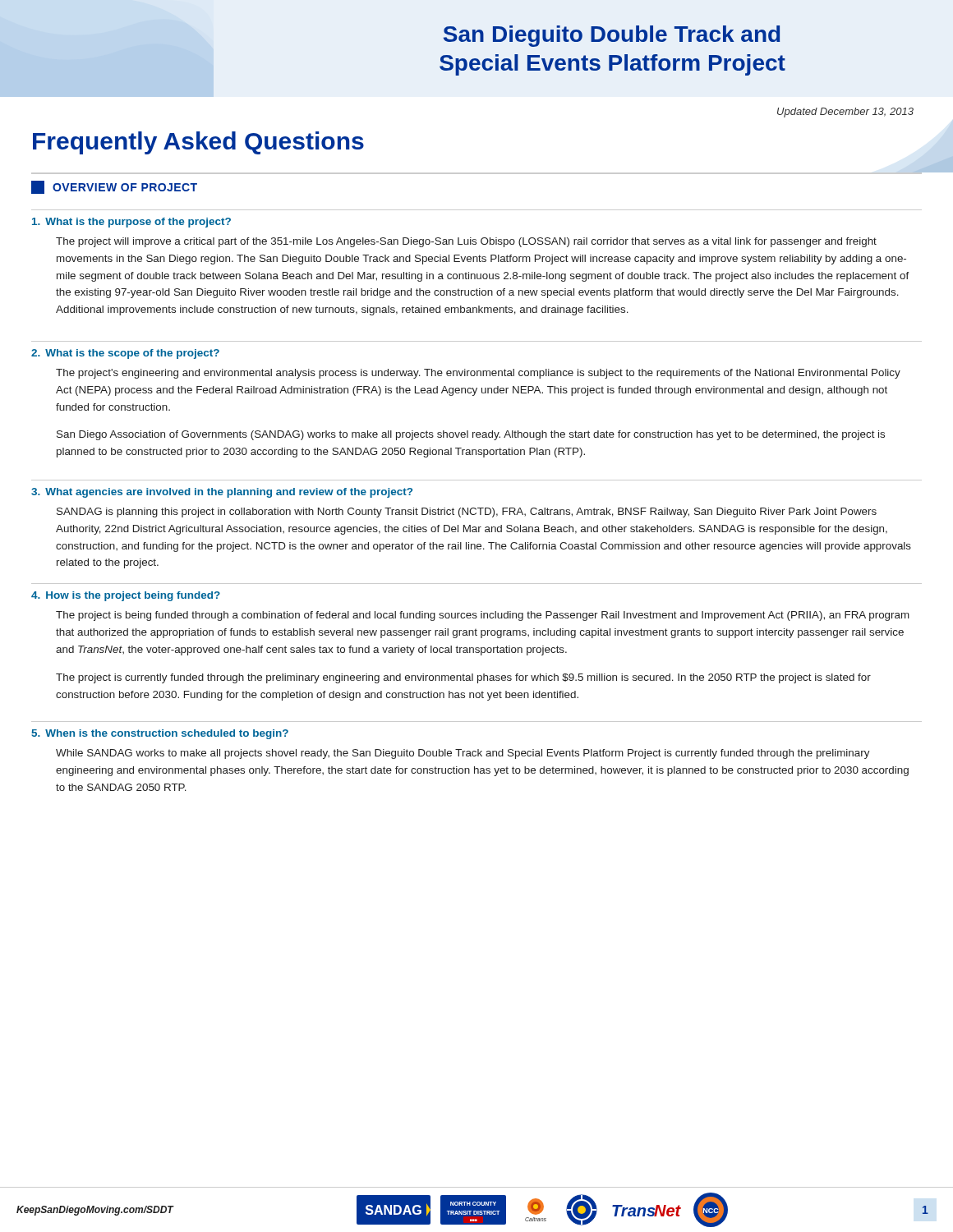
Task: Click where it says "Overview of Project"
Action: (x=114, y=187)
